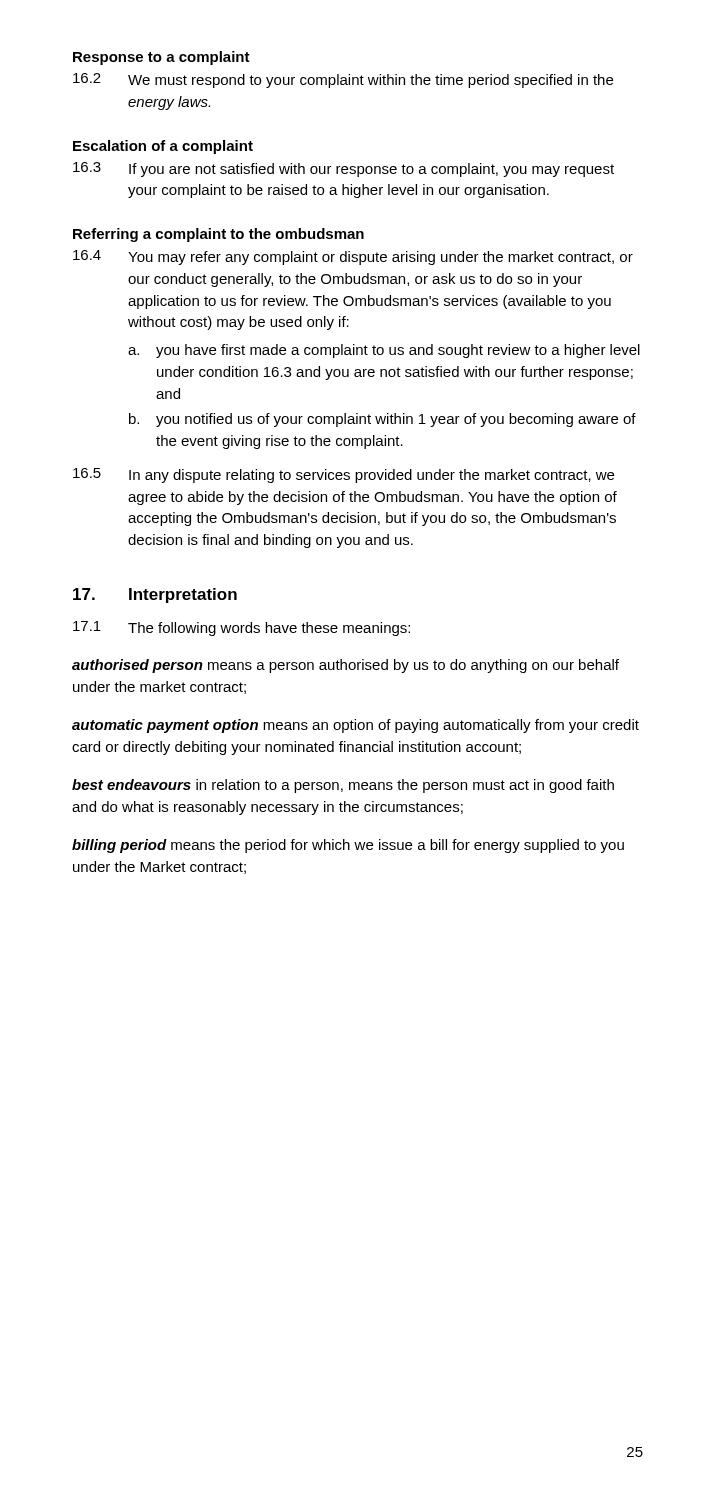The image size is (715, 1500).
Task: Locate the text block with the text "best endeavours in relation"
Action: tap(358, 796)
